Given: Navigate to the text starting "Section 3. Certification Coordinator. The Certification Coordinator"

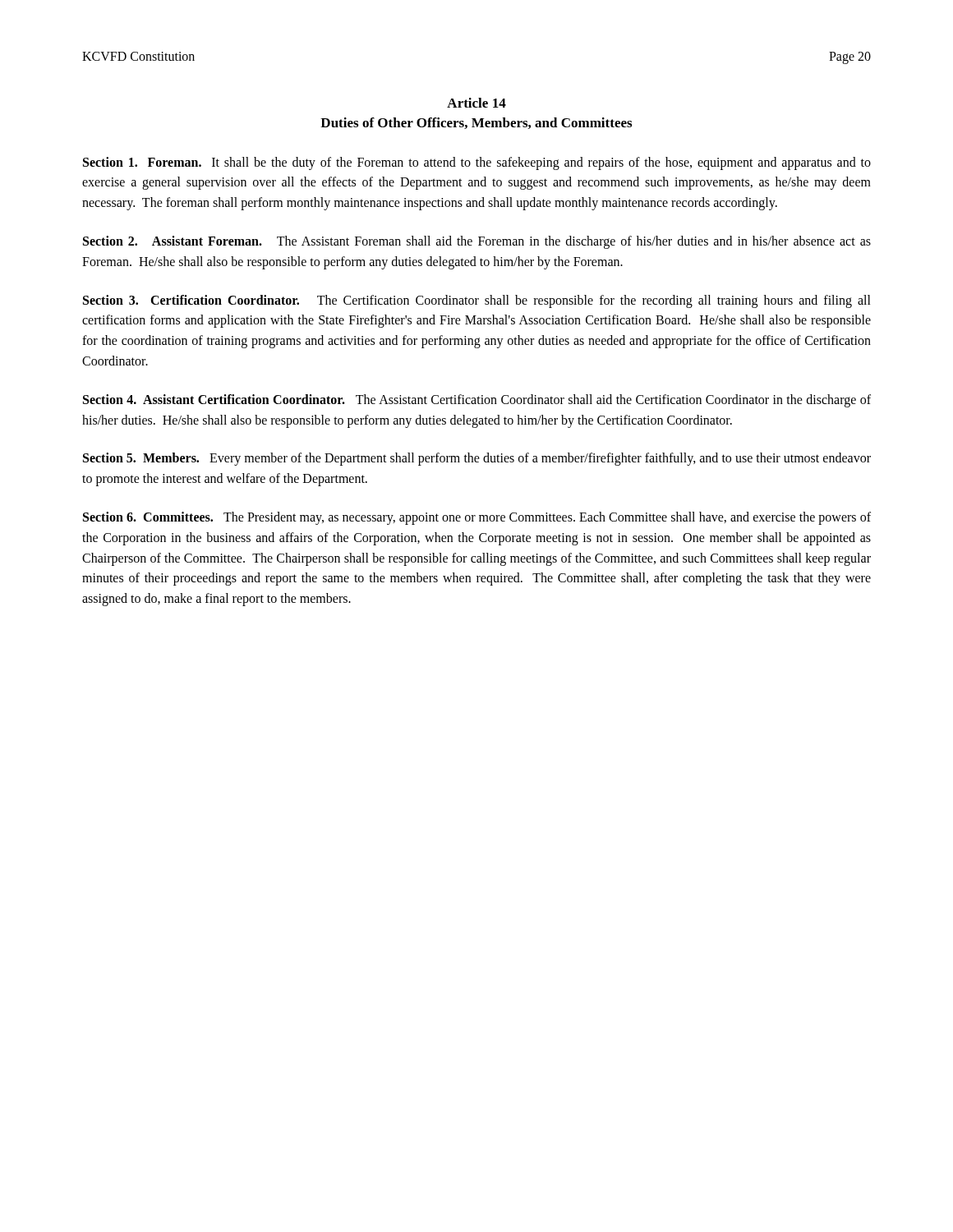Looking at the screenshot, I should pos(476,330).
